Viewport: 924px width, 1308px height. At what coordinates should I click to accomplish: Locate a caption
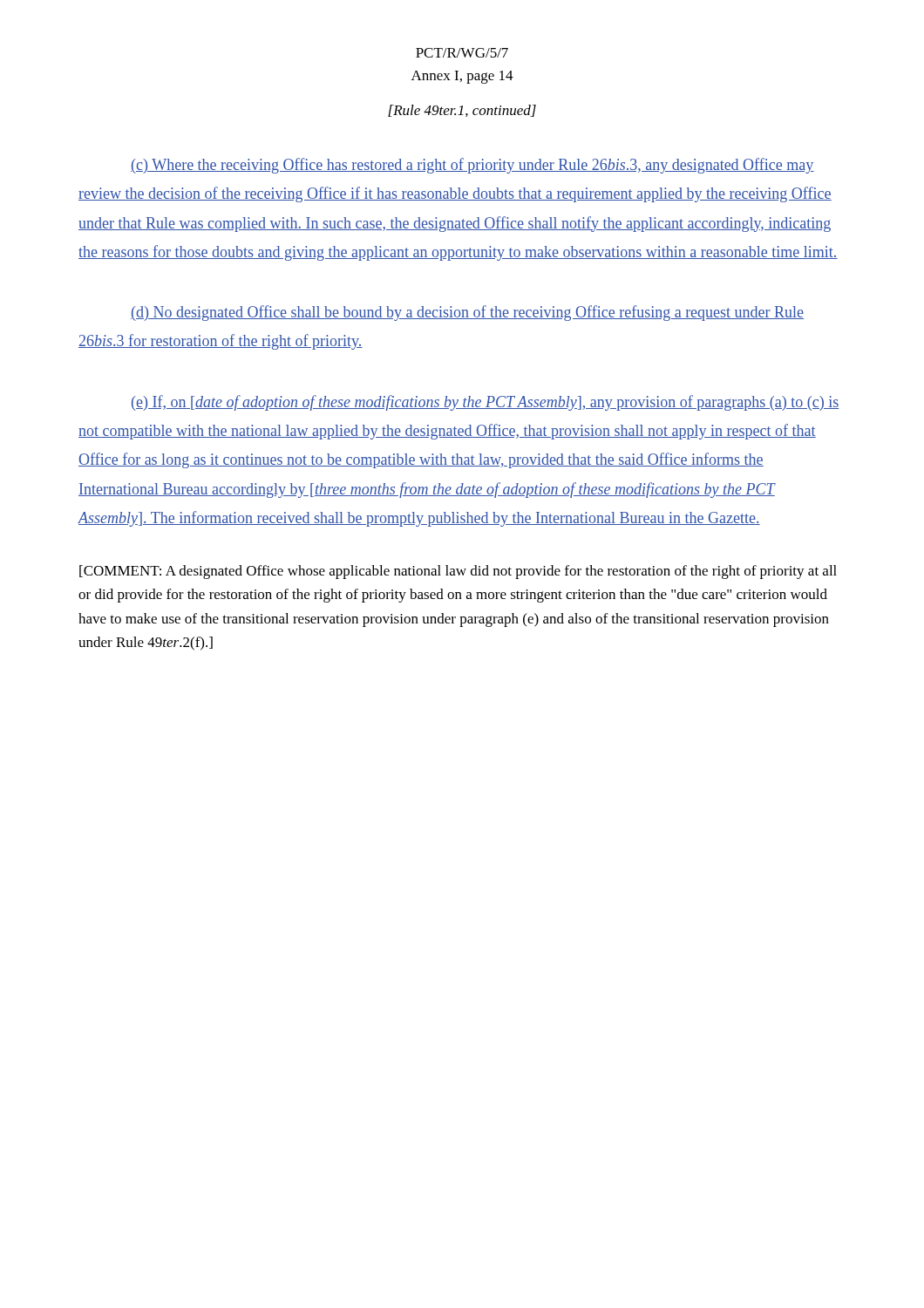click(462, 110)
